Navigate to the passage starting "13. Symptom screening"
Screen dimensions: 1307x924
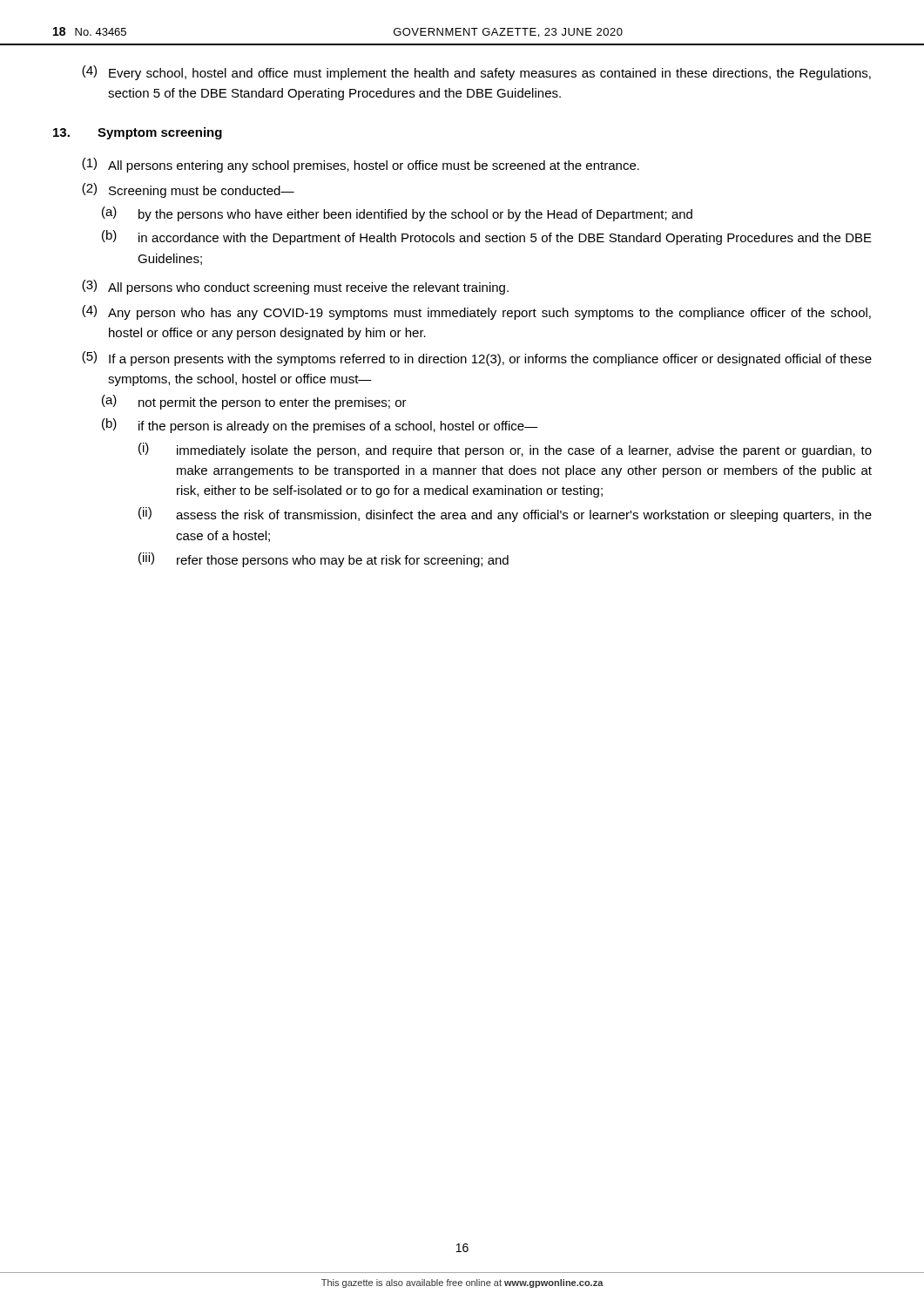click(x=137, y=132)
